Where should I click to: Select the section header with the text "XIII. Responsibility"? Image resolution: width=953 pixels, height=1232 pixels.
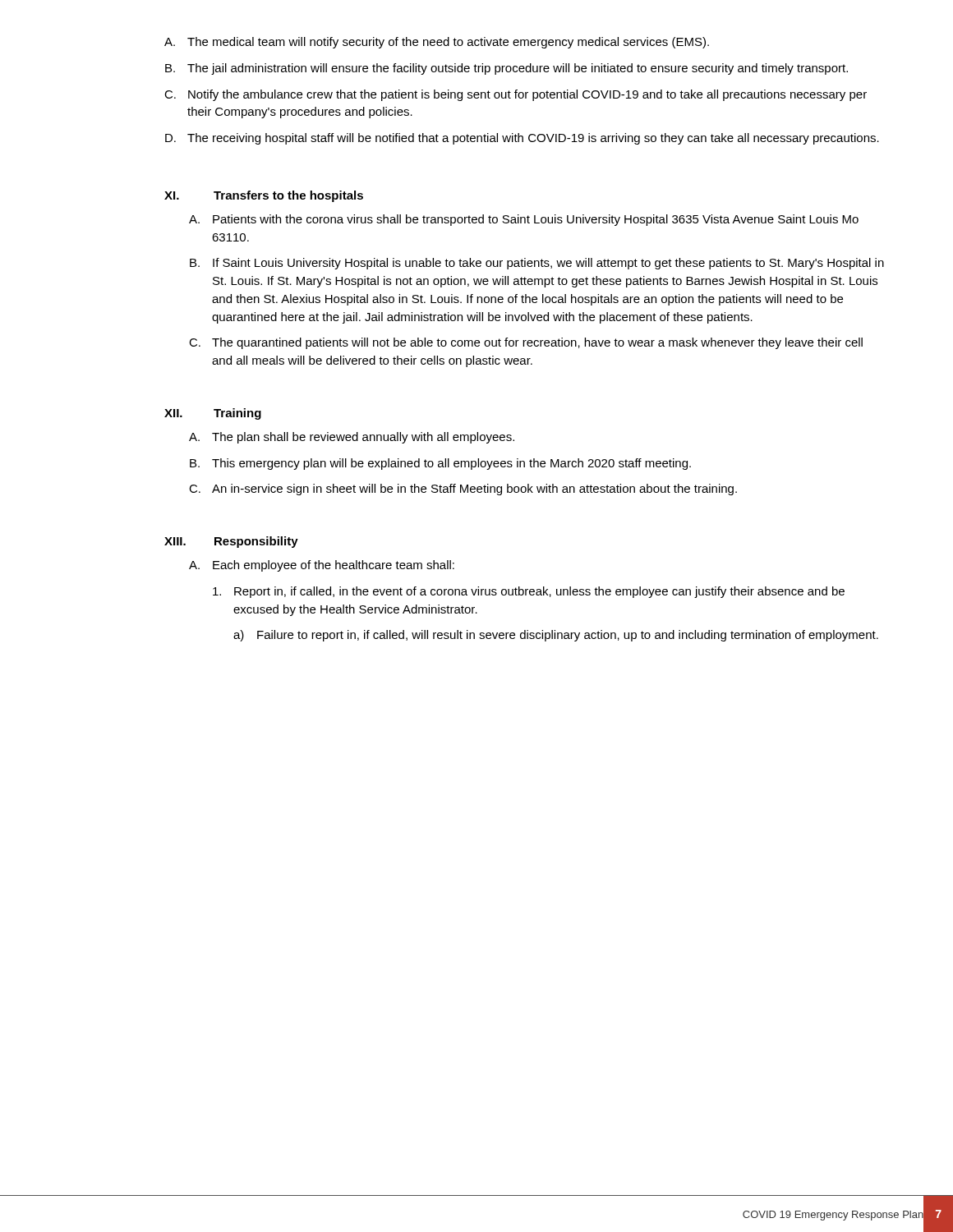point(231,541)
